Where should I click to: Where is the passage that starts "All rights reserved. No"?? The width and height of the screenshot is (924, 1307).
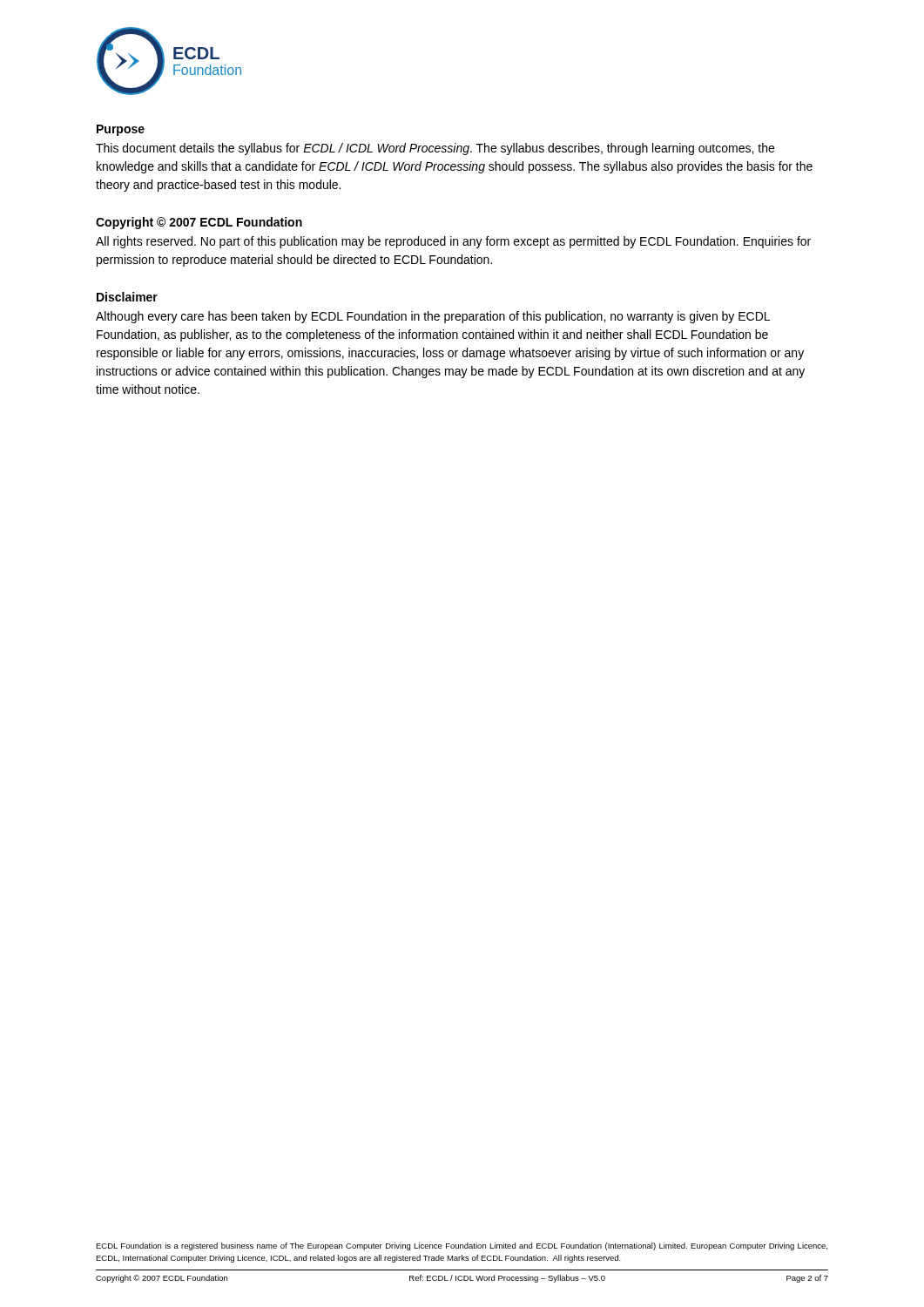click(x=453, y=250)
